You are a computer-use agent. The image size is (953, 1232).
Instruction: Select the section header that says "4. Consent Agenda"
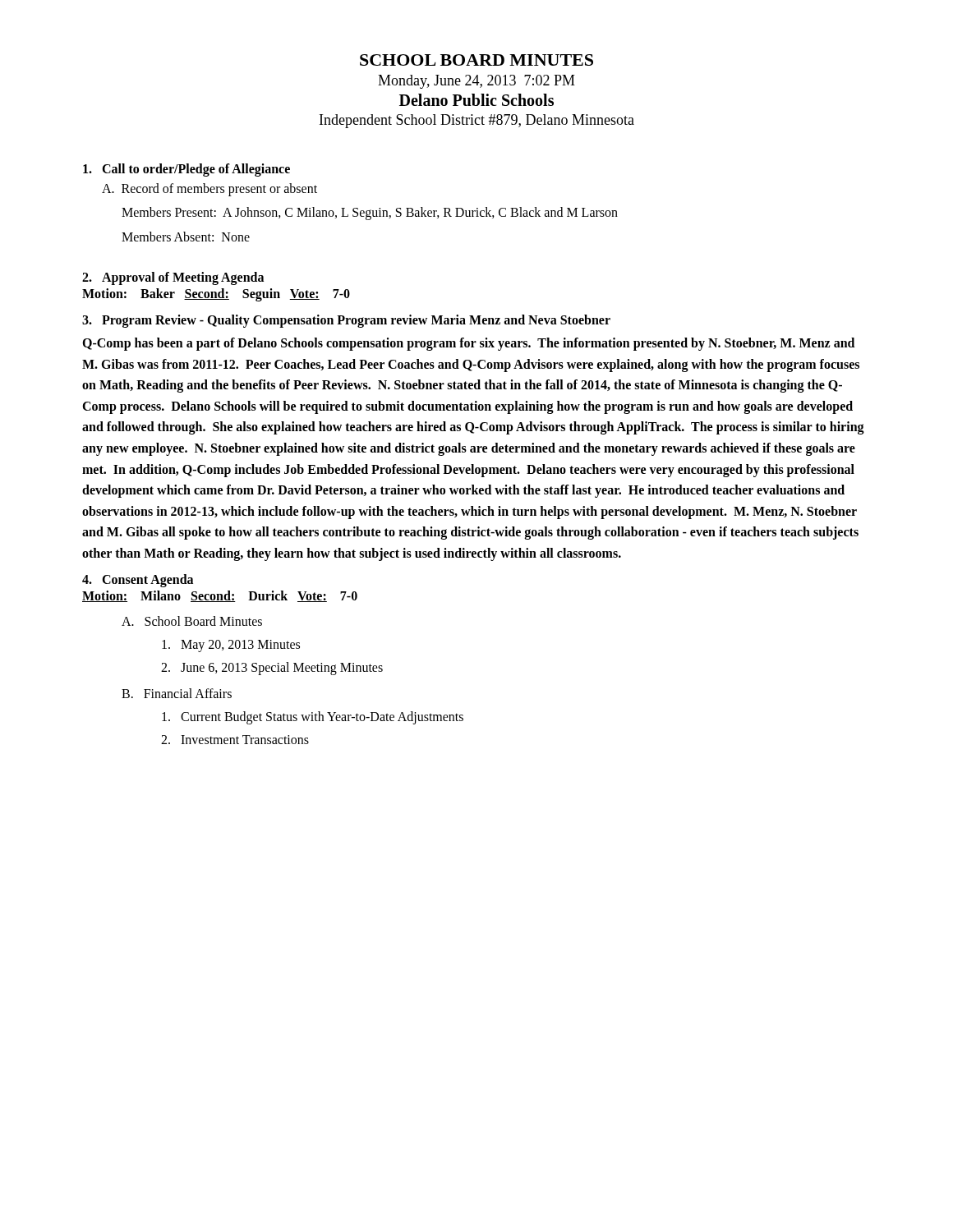138,579
